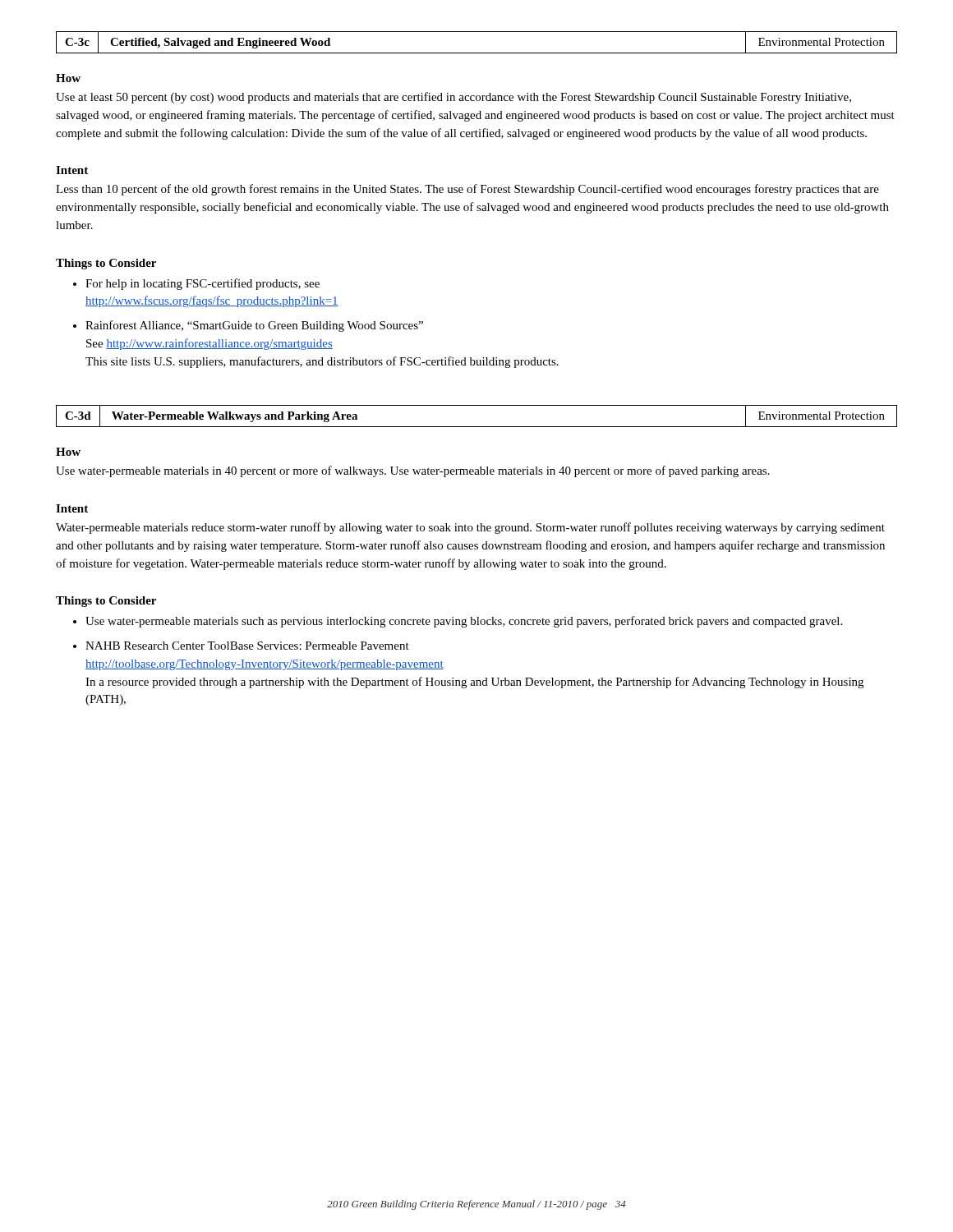Image resolution: width=953 pixels, height=1232 pixels.
Task: Point to the element starting "Less than 10 percent of the old growth"
Action: 472,207
